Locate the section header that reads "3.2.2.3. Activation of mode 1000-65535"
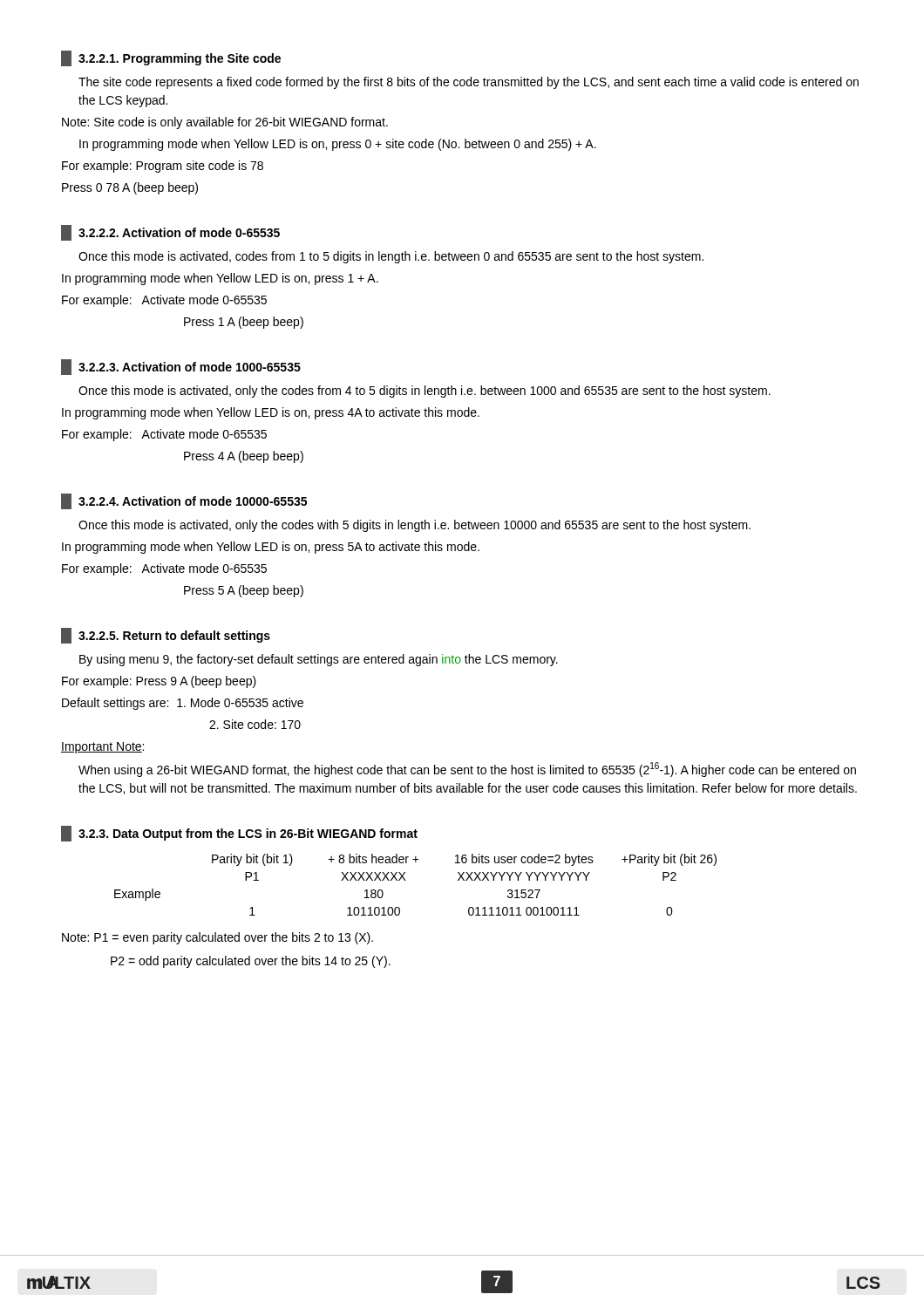Screen dimensions: 1308x924 [x=181, y=367]
